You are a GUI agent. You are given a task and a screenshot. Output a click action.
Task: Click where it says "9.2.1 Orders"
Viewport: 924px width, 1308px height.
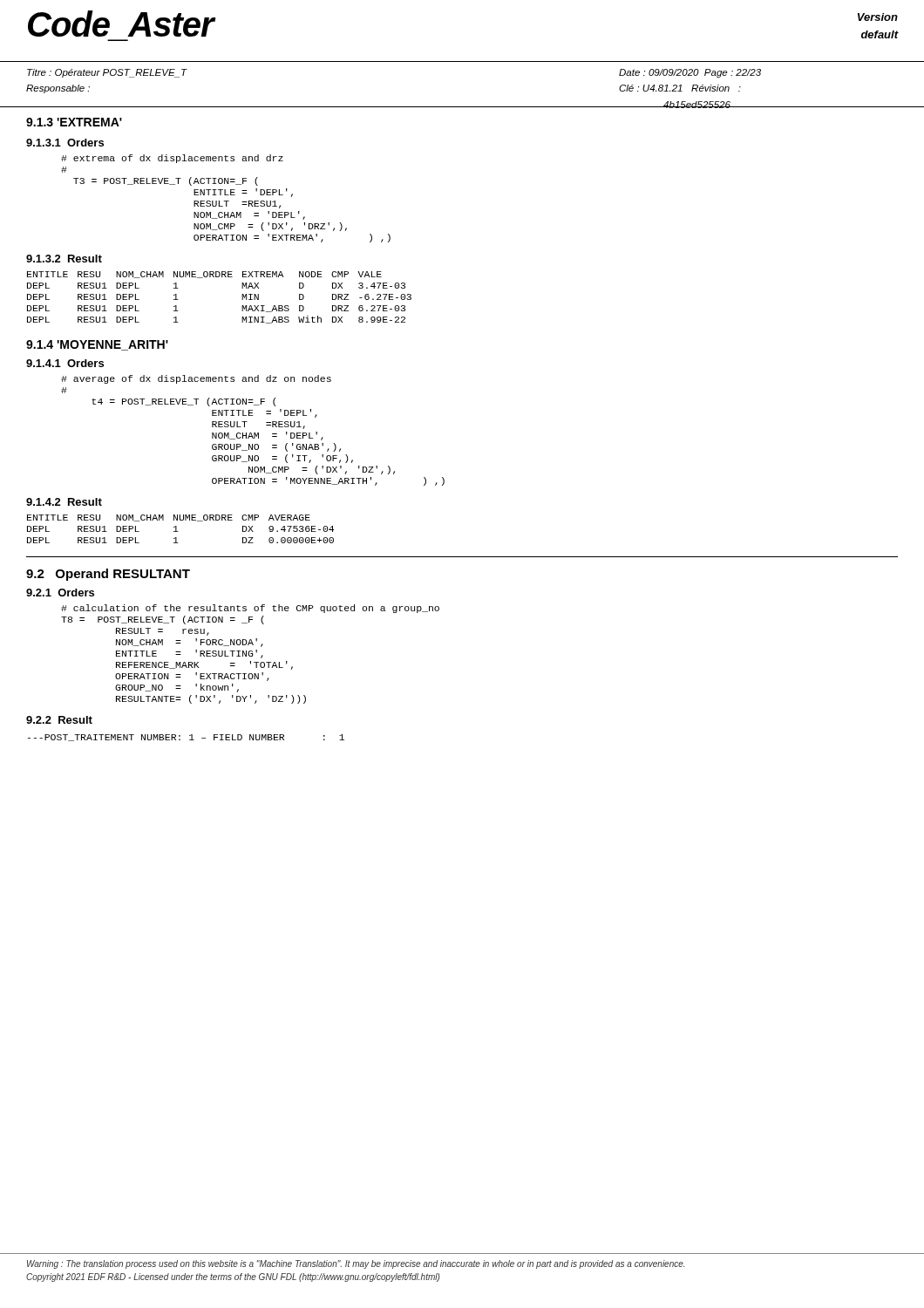[x=60, y=593]
